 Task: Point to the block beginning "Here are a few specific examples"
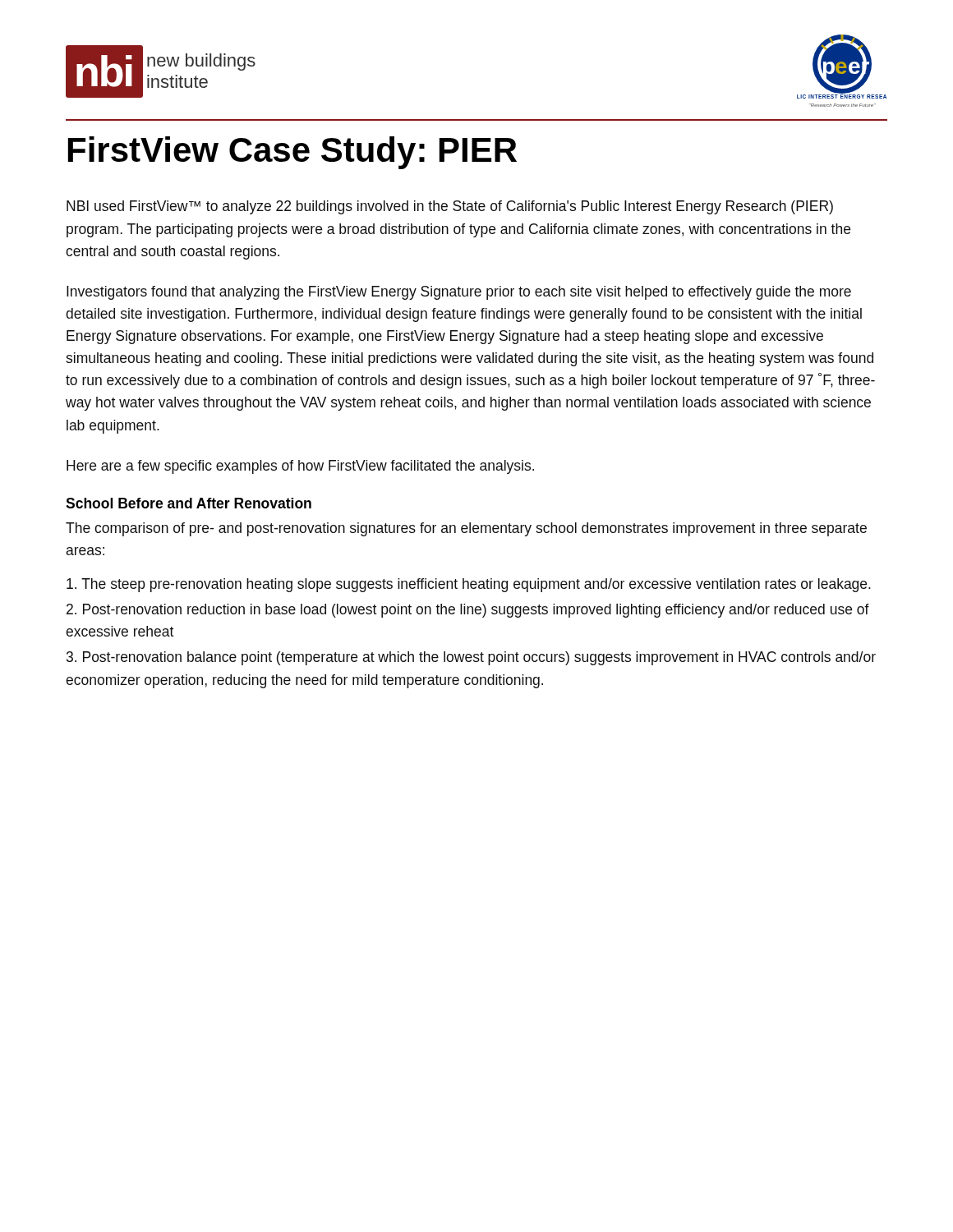pos(476,466)
